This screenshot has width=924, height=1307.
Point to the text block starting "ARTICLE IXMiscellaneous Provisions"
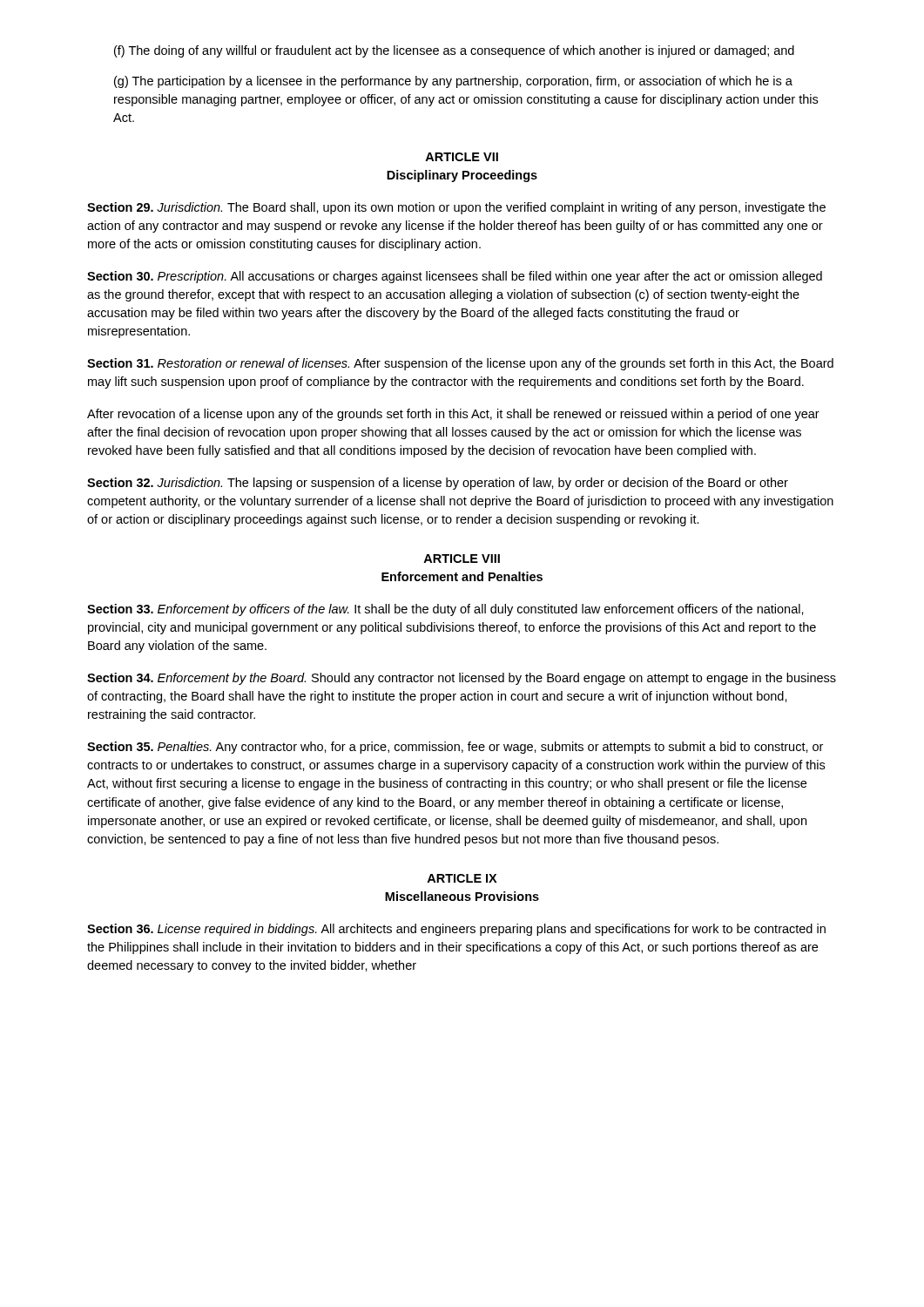coord(462,887)
